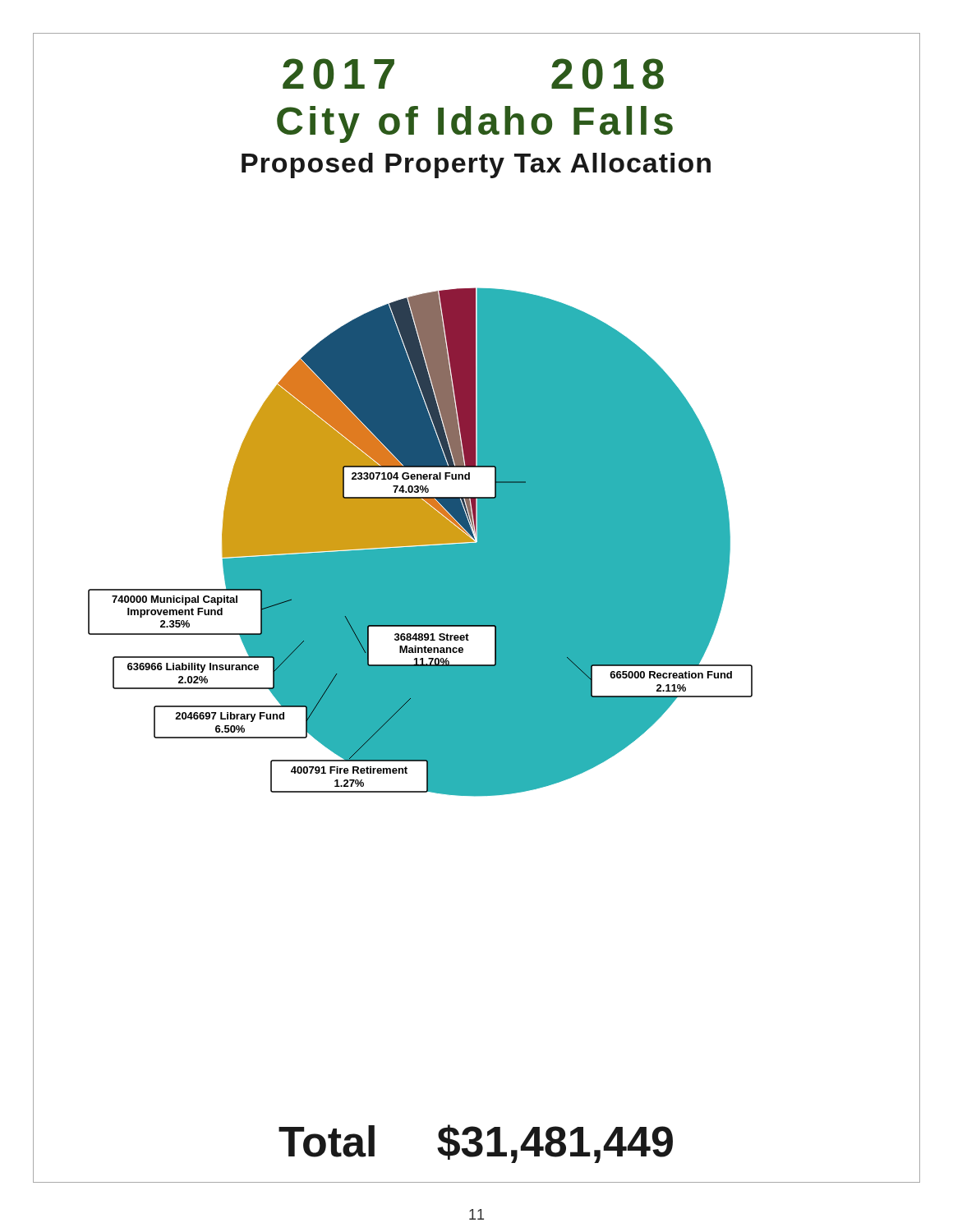Locate the element starting "Total $31,481,449"
Image resolution: width=953 pixels, height=1232 pixels.
click(x=476, y=1142)
